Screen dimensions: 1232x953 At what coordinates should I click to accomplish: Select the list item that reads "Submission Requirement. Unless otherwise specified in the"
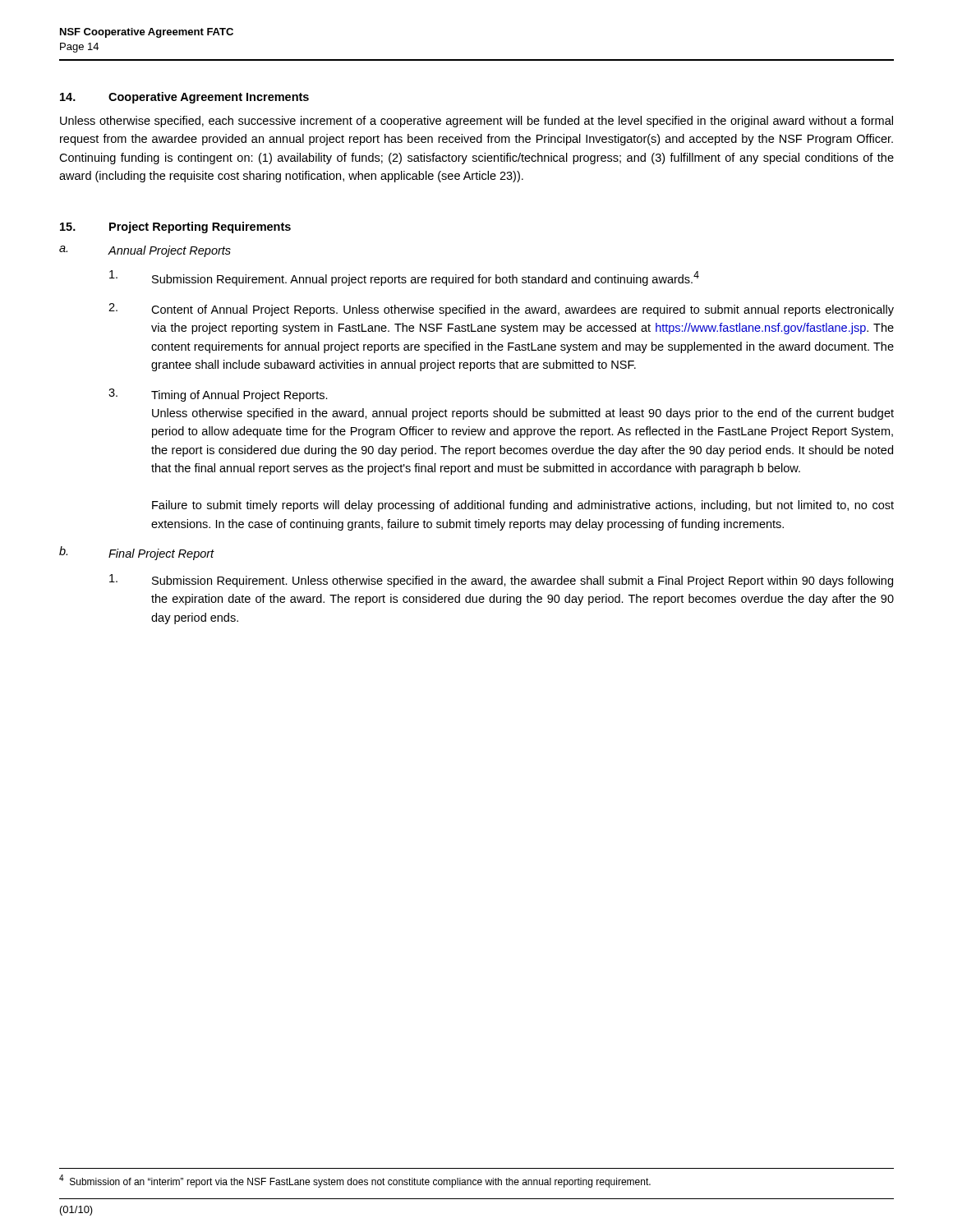[501, 599]
